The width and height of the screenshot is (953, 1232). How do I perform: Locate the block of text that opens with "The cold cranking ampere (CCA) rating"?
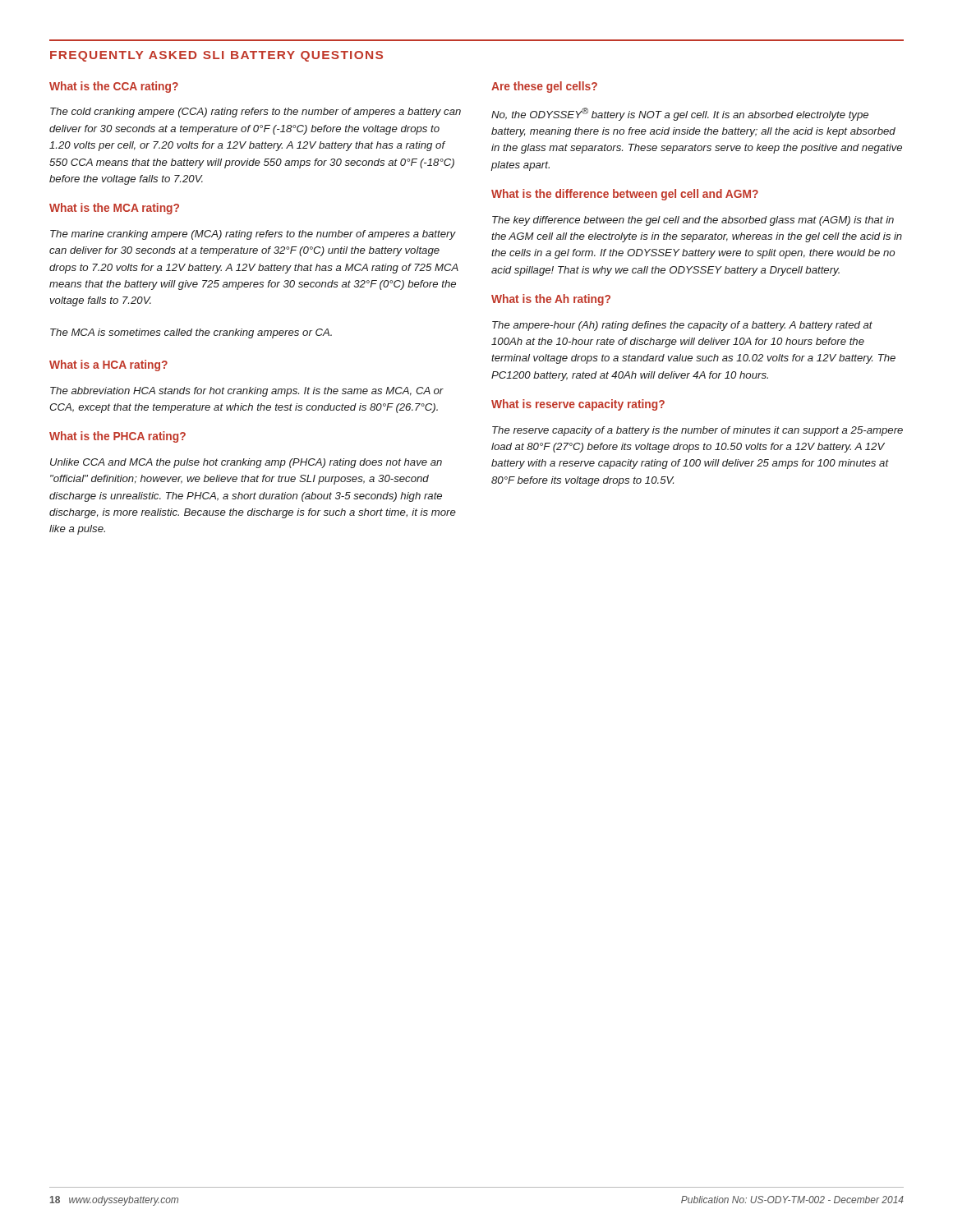(255, 146)
